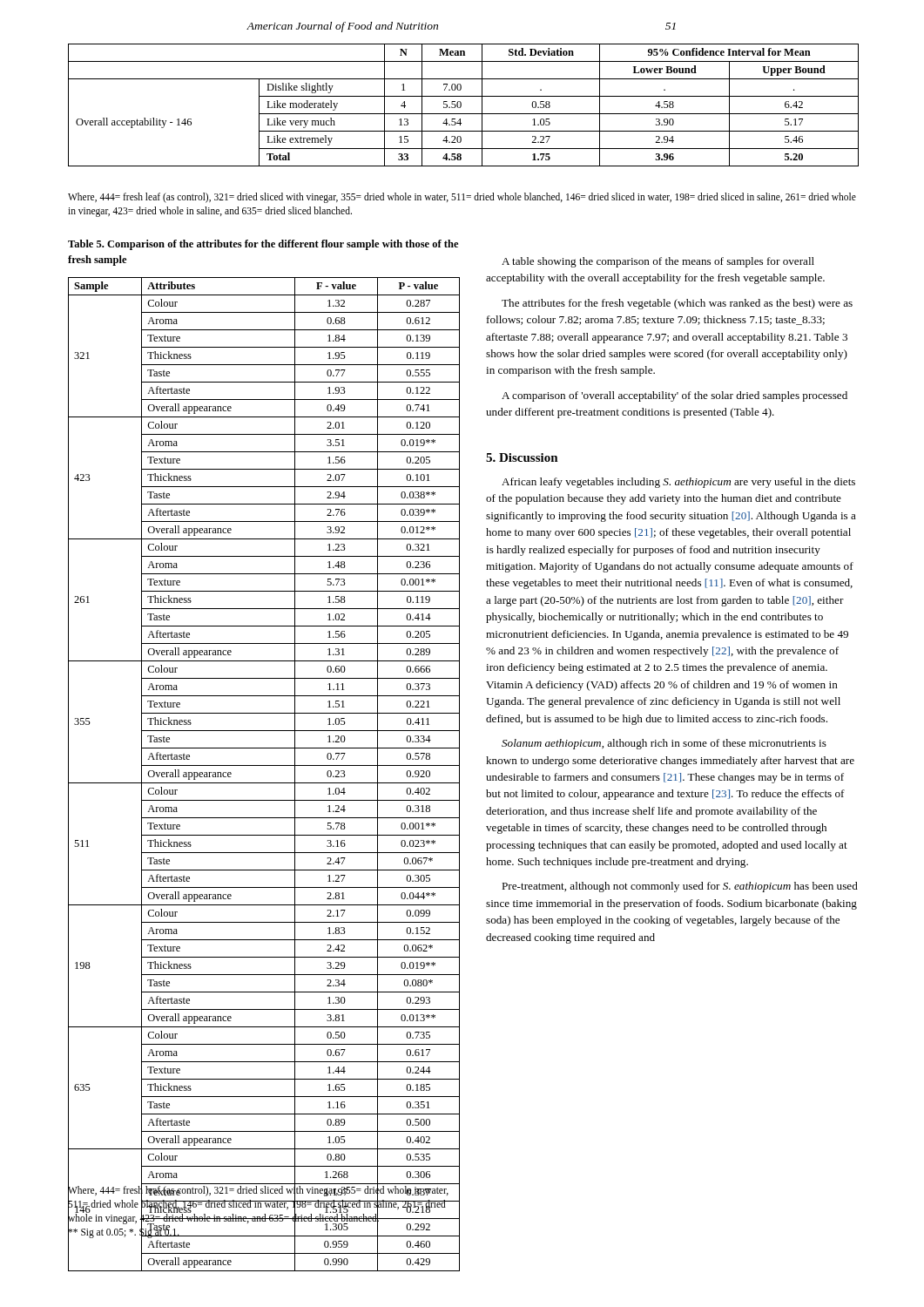Locate the text block containing "A table showing the comparison of the"
The width and height of the screenshot is (924, 1307).
point(672,337)
